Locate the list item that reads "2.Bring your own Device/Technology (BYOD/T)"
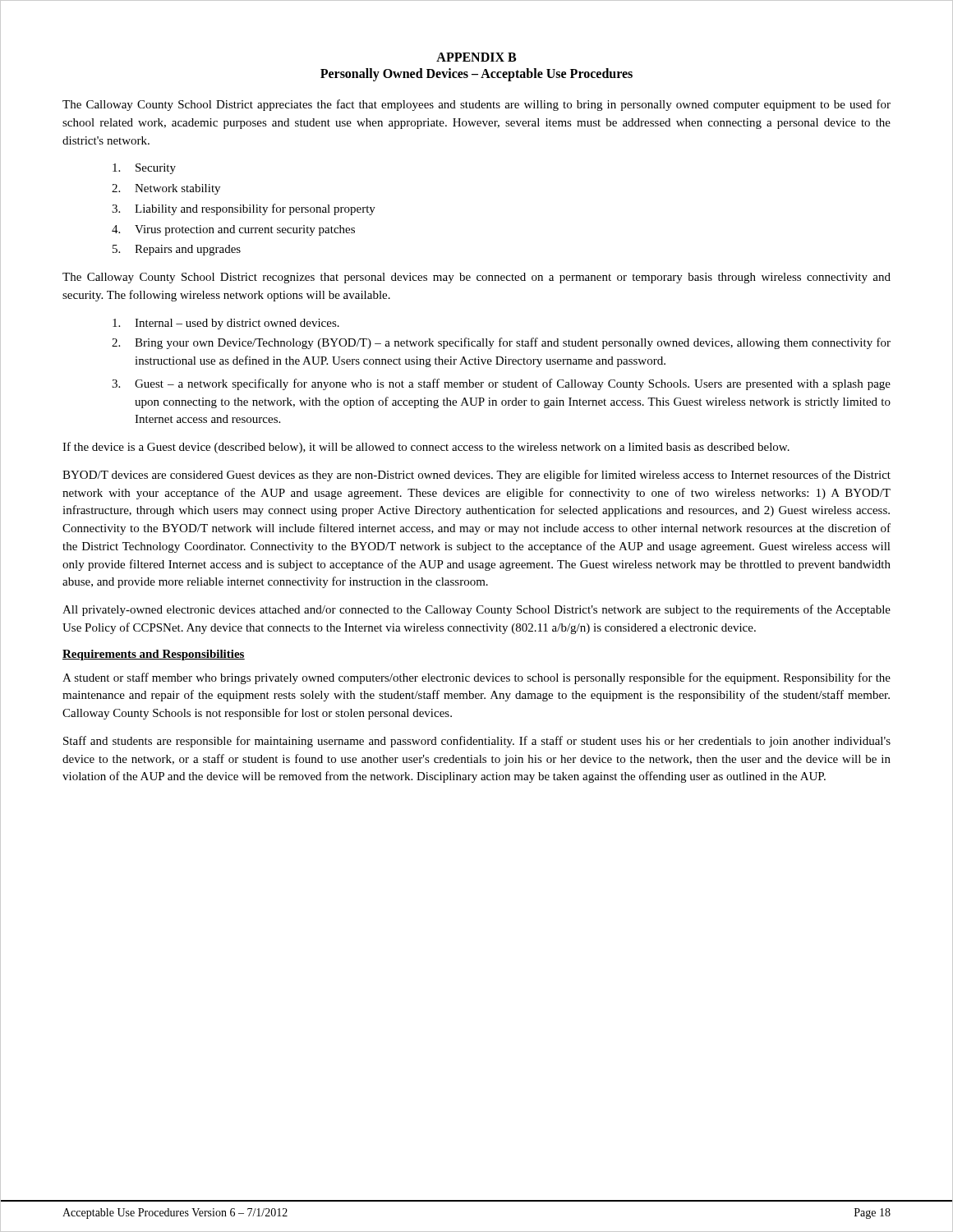Image resolution: width=953 pixels, height=1232 pixels. coord(501,352)
